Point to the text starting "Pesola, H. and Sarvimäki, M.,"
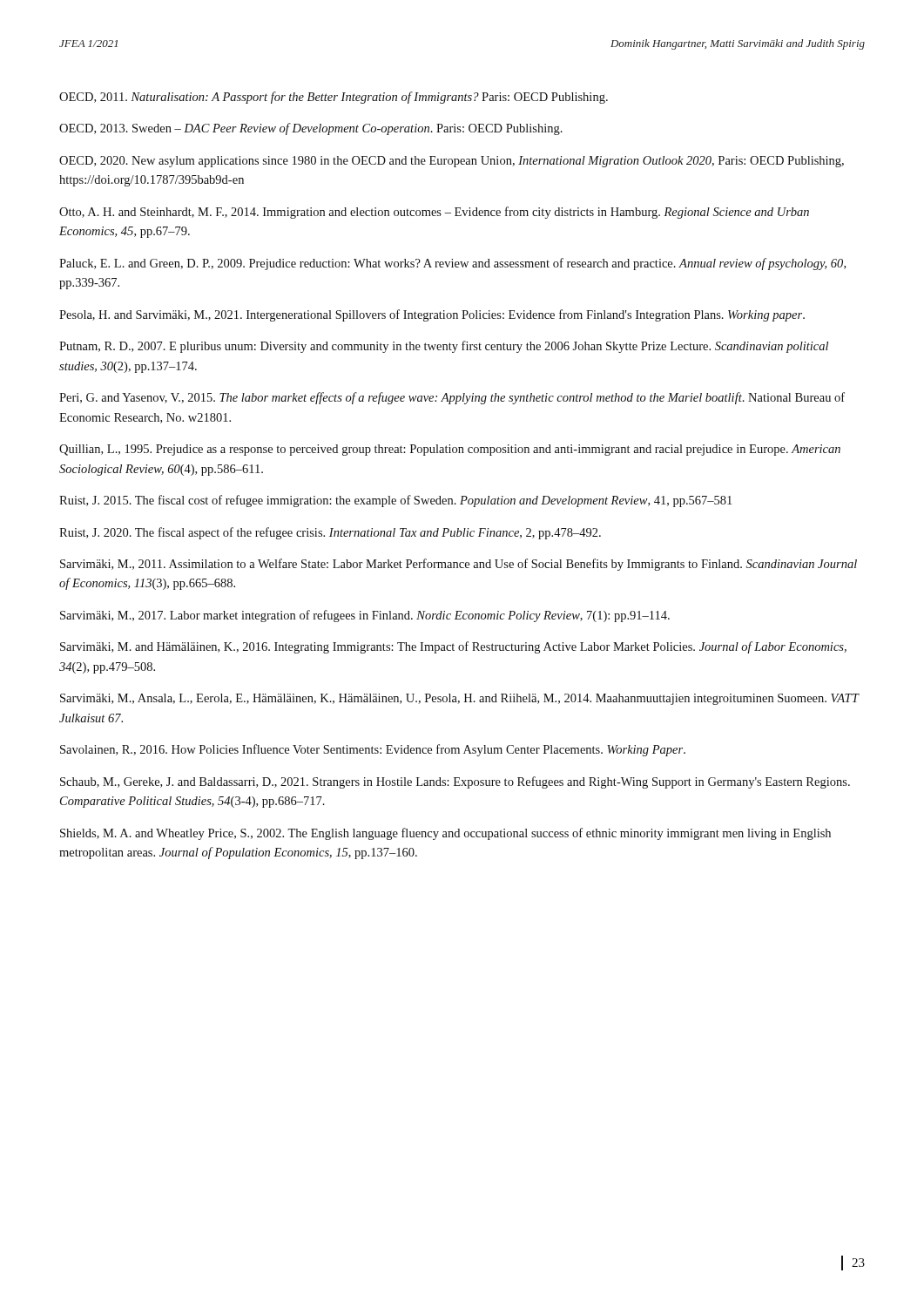The image size is (924, 1307). [x=432, y=314]
